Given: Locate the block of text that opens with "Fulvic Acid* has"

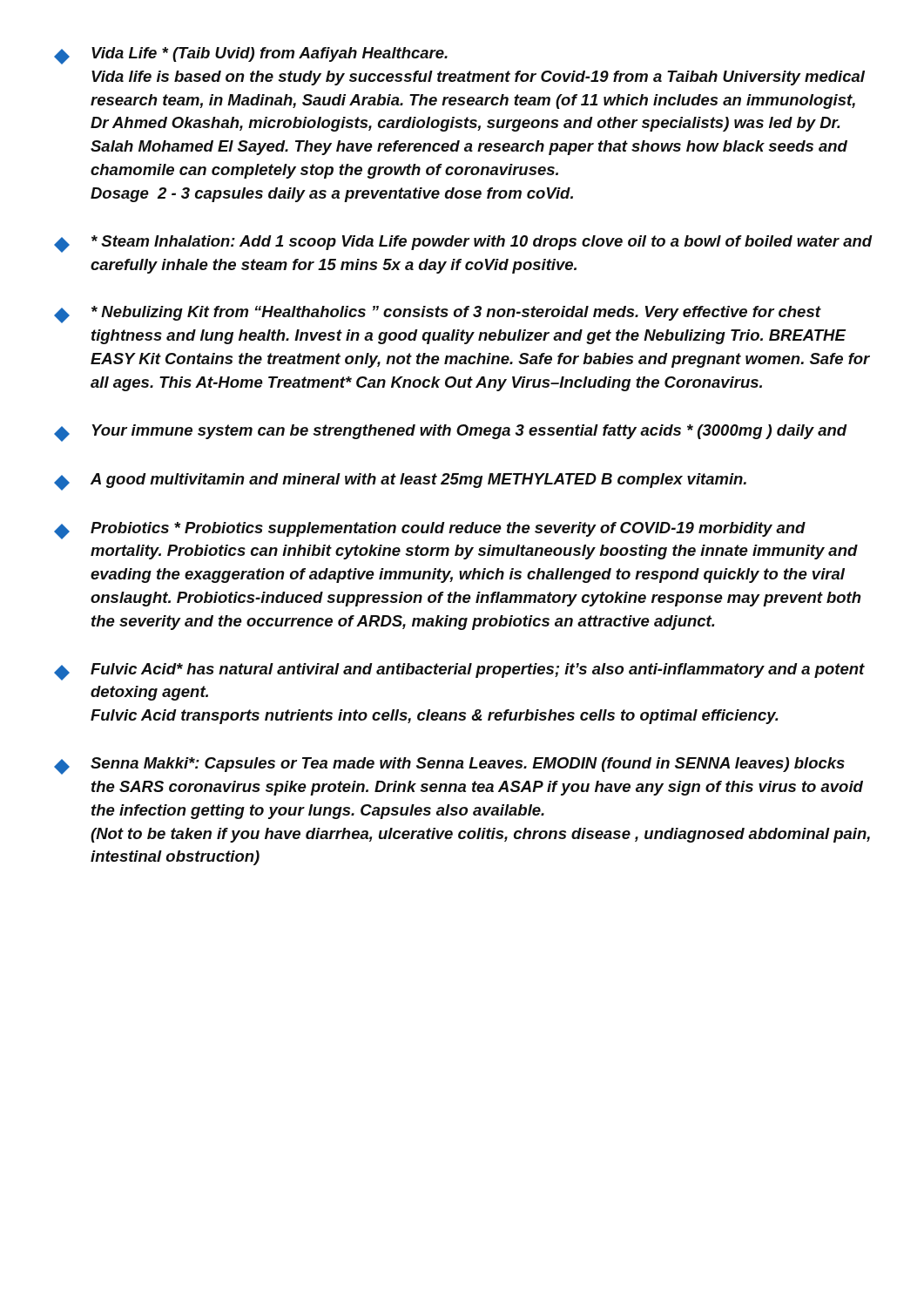Looking at the screenshot, I should pyautogui.click(x=459, y=672).
